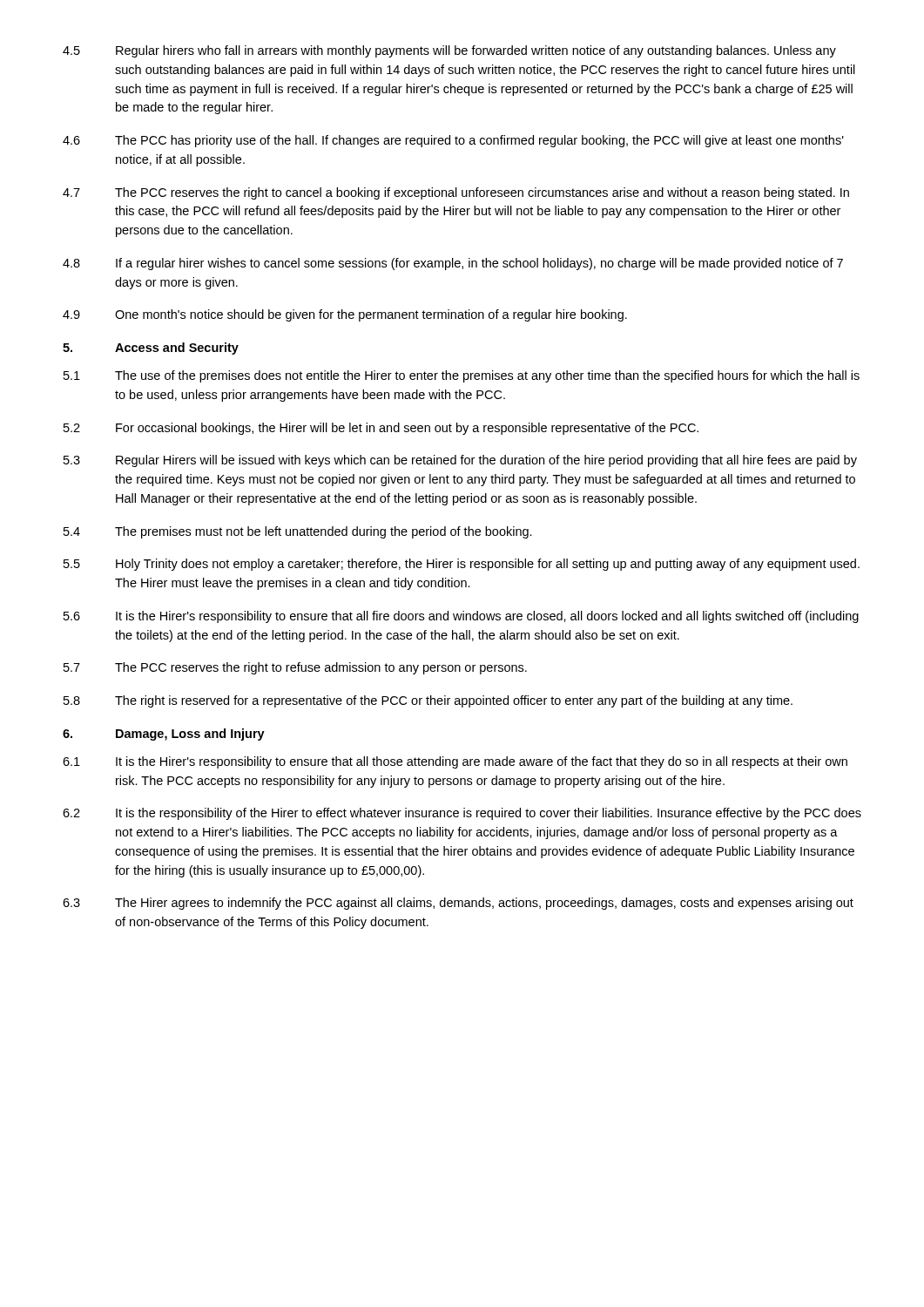The height and width of the screenshot is (1307, 924).
Task: Click on the block starting "5.8 The right is reserved for a representative"
Action: [x=462, y=701]
